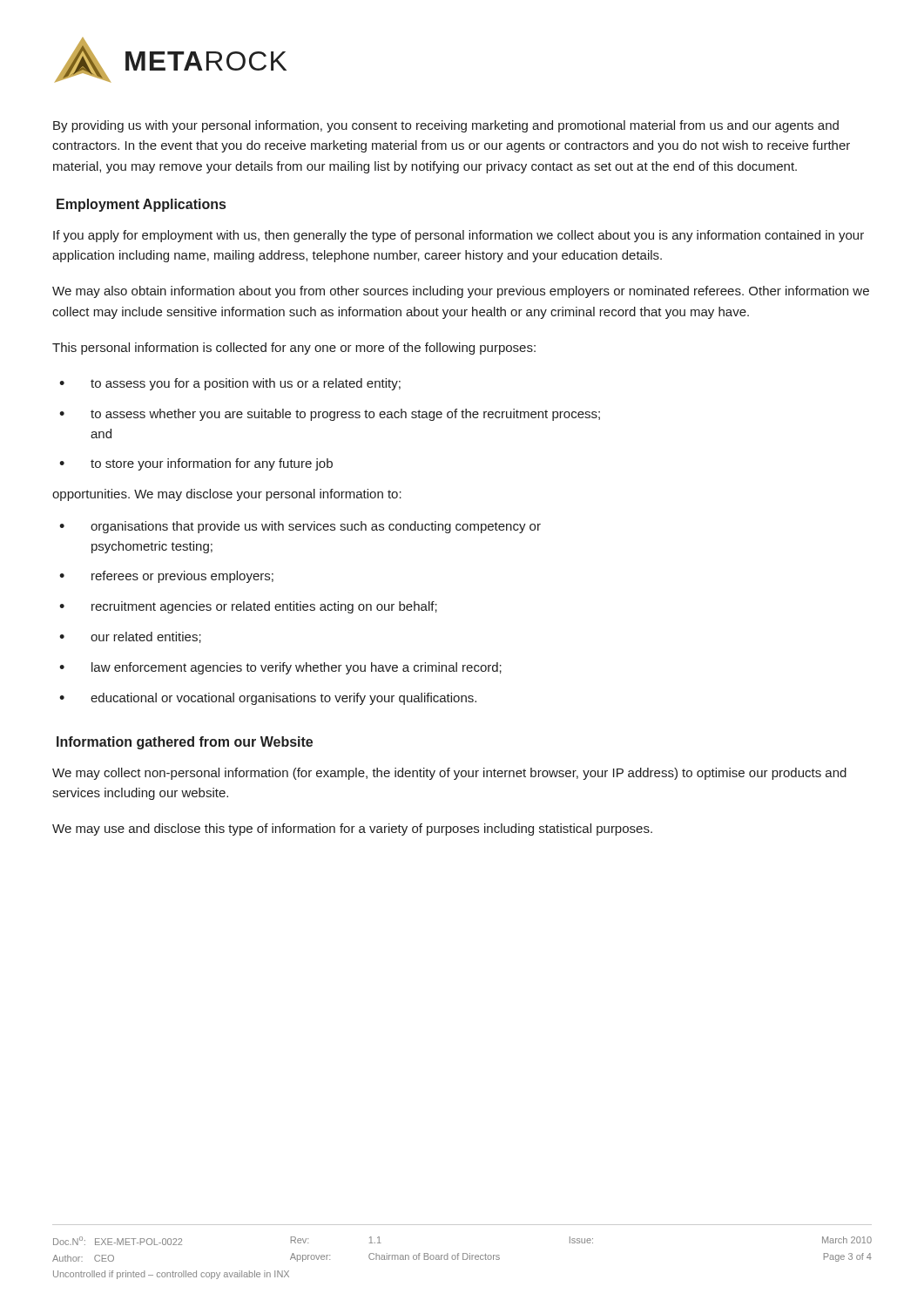Locate the passage starting "• organisations that provide us with services"

click(x=462, y=536)
